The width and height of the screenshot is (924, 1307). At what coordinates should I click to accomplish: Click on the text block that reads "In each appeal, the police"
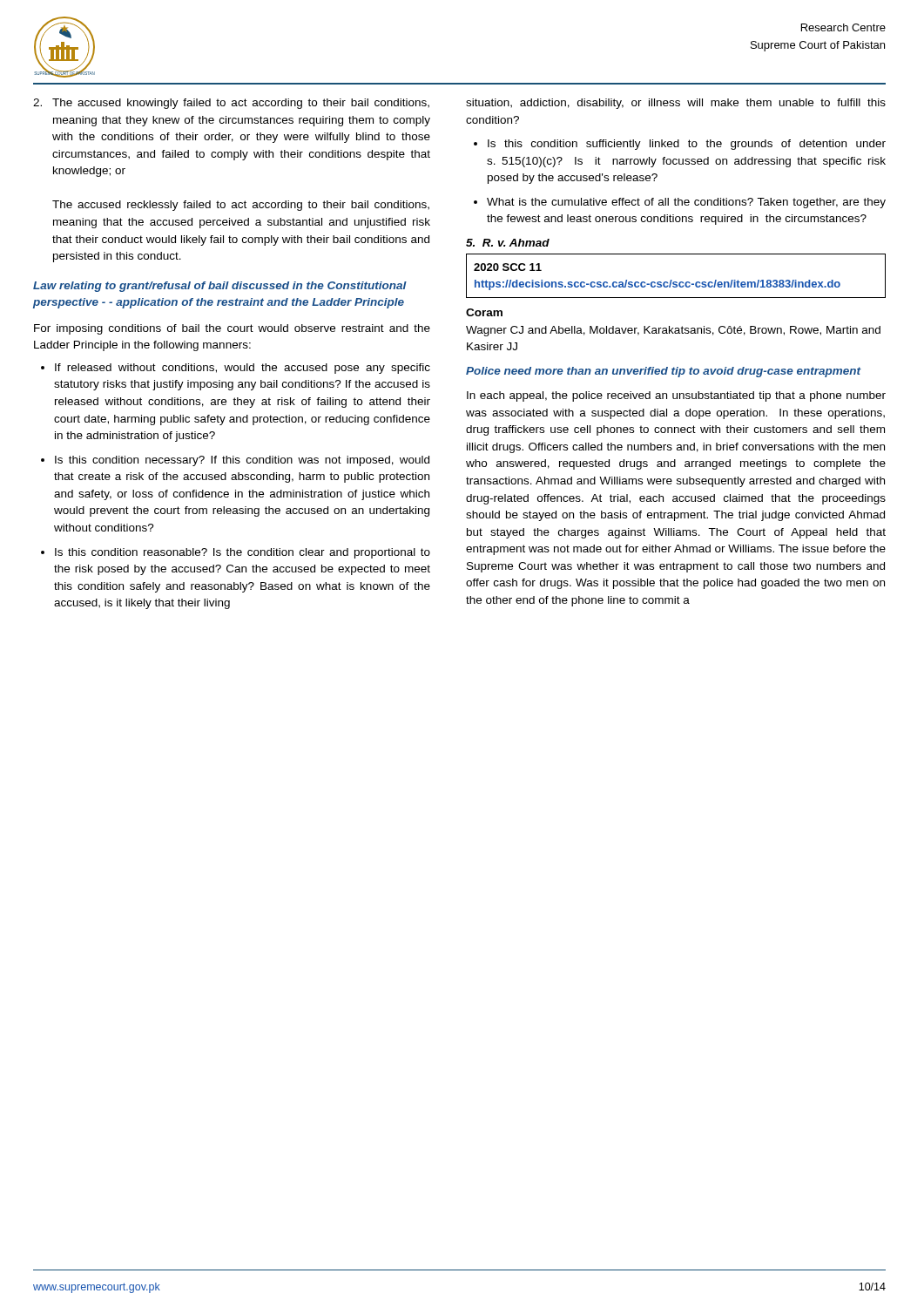[x=676, y=498]
